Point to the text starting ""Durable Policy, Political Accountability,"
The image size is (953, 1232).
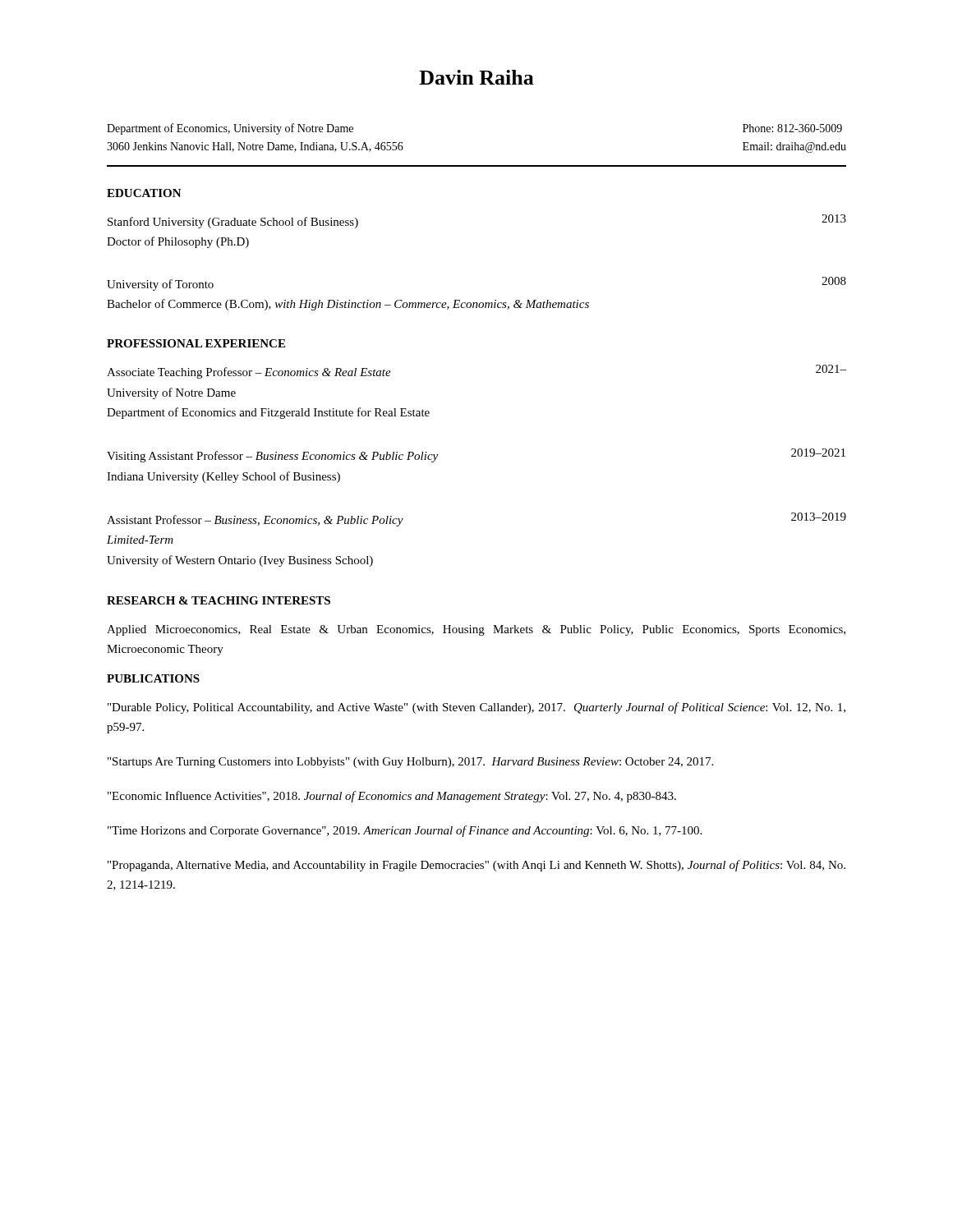click(x=476, y=717)
